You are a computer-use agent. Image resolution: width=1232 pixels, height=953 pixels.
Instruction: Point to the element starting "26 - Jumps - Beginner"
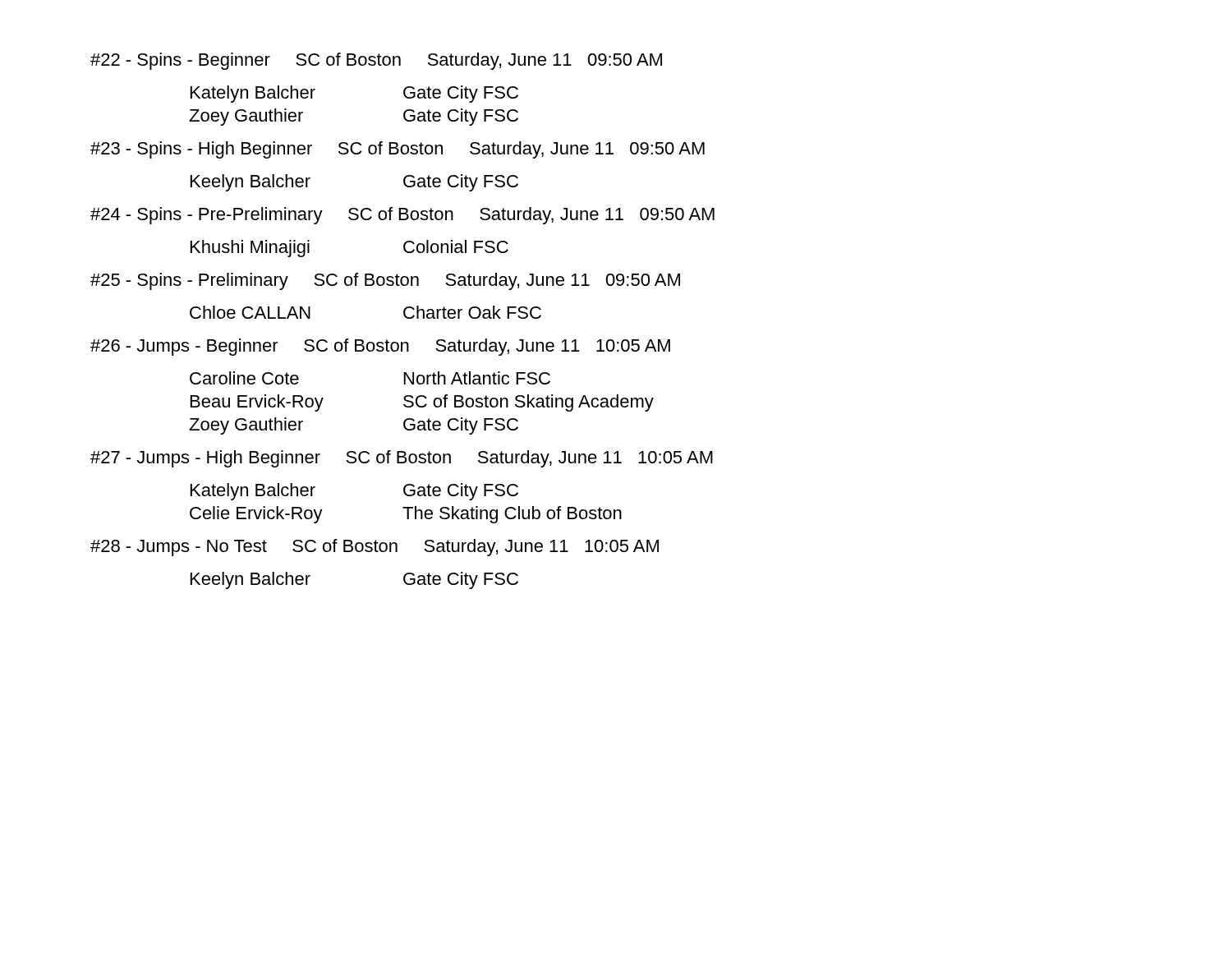click(x=381, y=345)
